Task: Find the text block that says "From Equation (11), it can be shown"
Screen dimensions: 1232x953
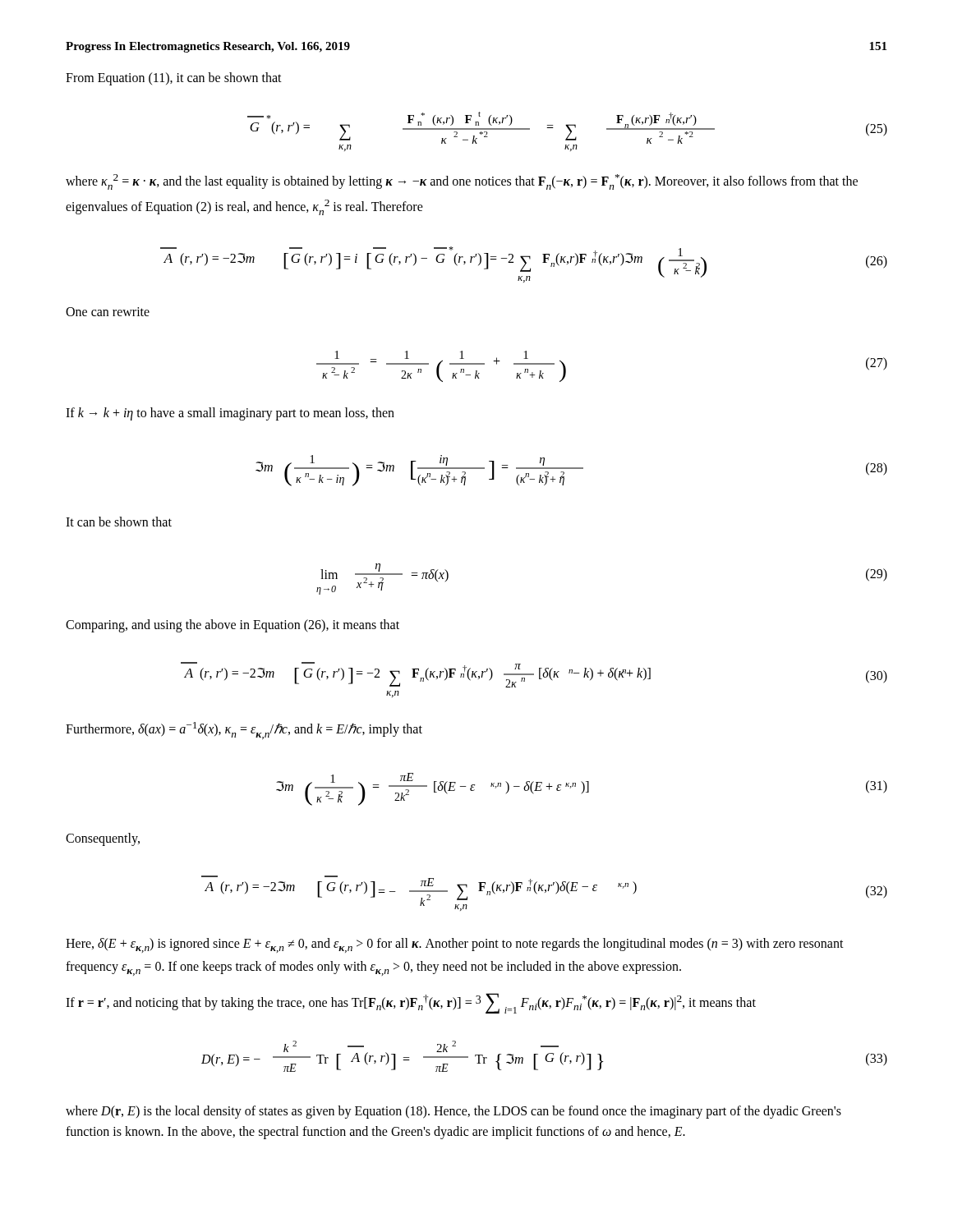Action: tap(174, 78)
